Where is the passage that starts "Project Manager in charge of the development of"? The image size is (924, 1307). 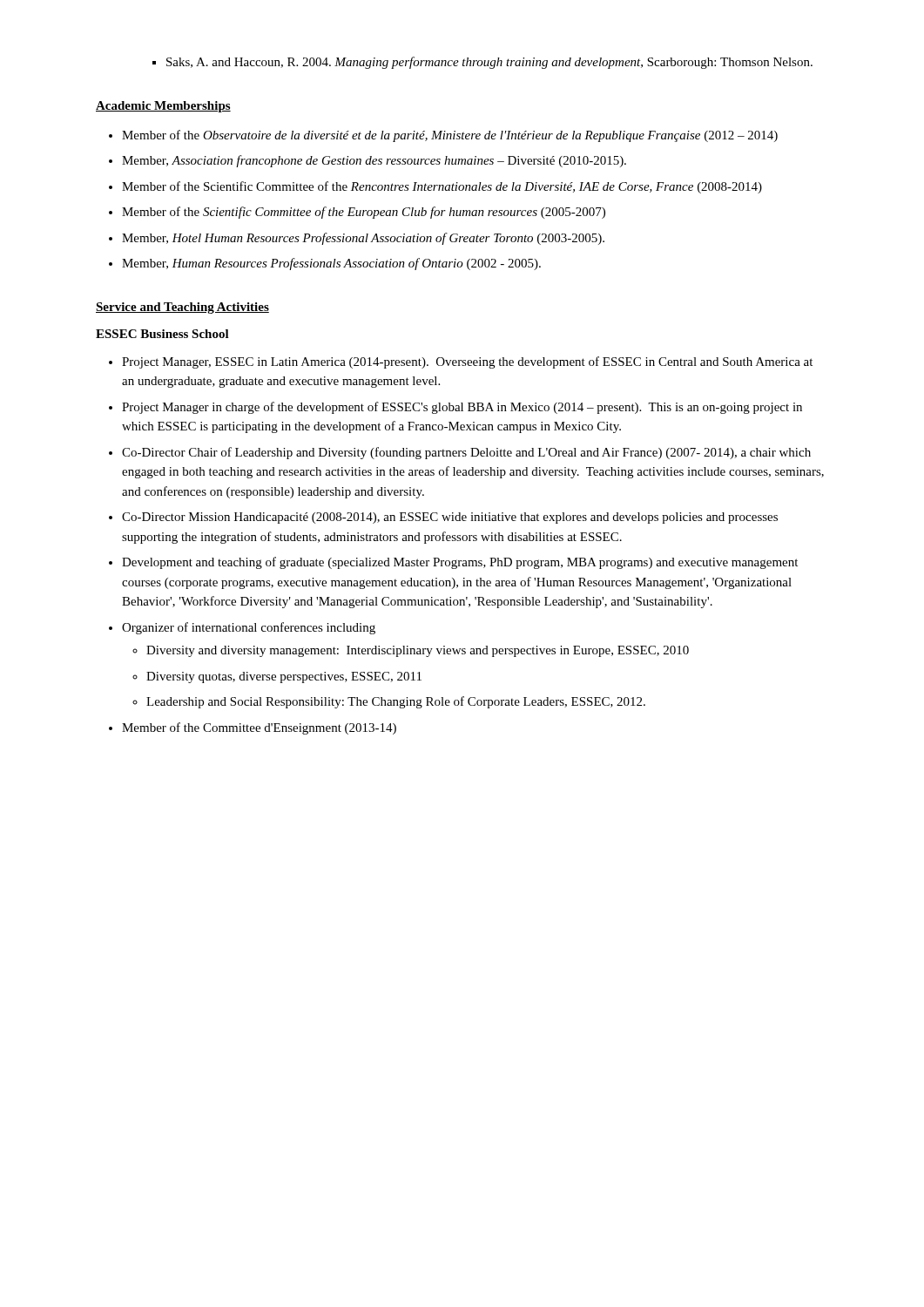471,417
